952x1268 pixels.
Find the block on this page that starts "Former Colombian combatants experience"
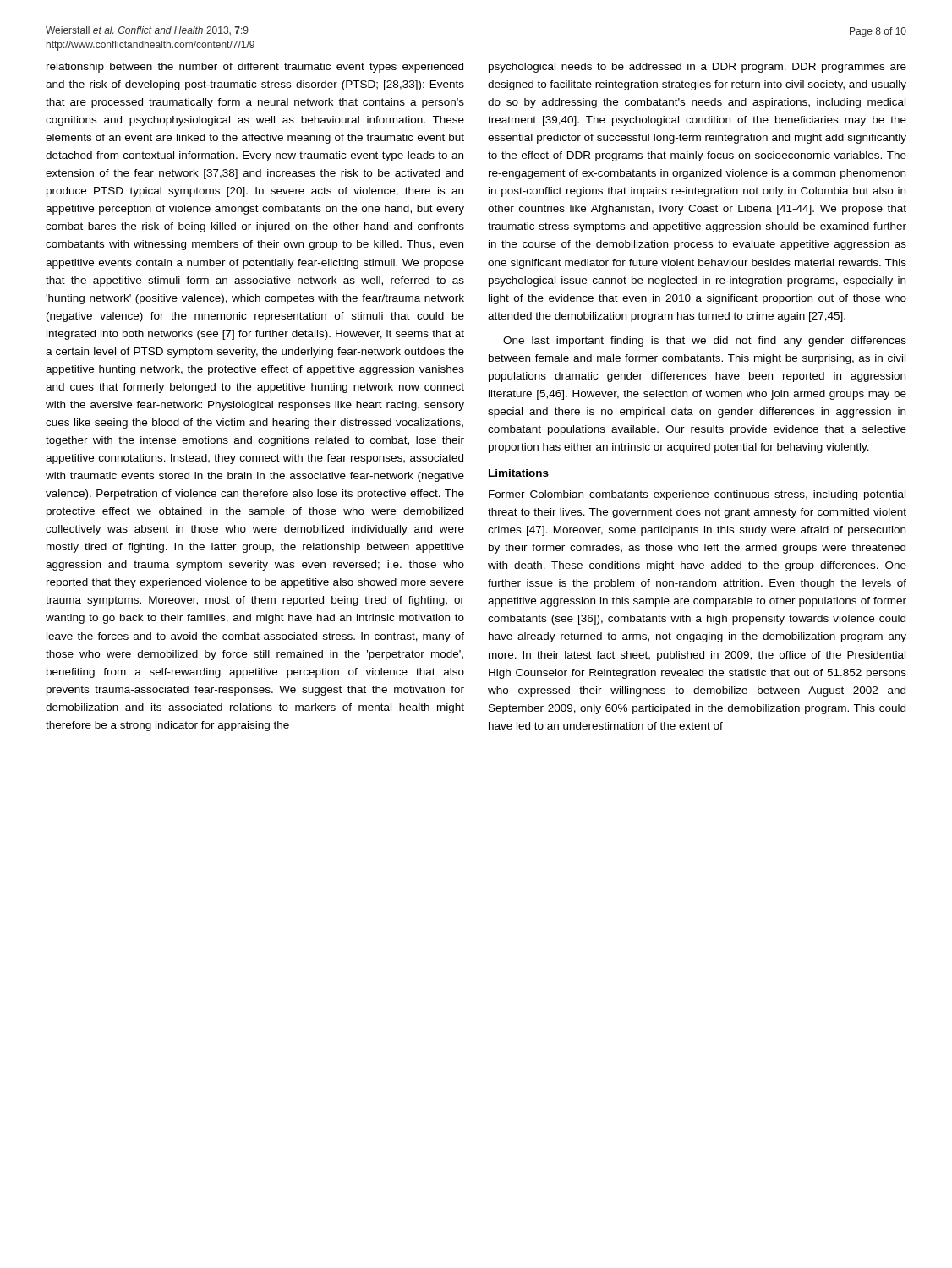697,610
